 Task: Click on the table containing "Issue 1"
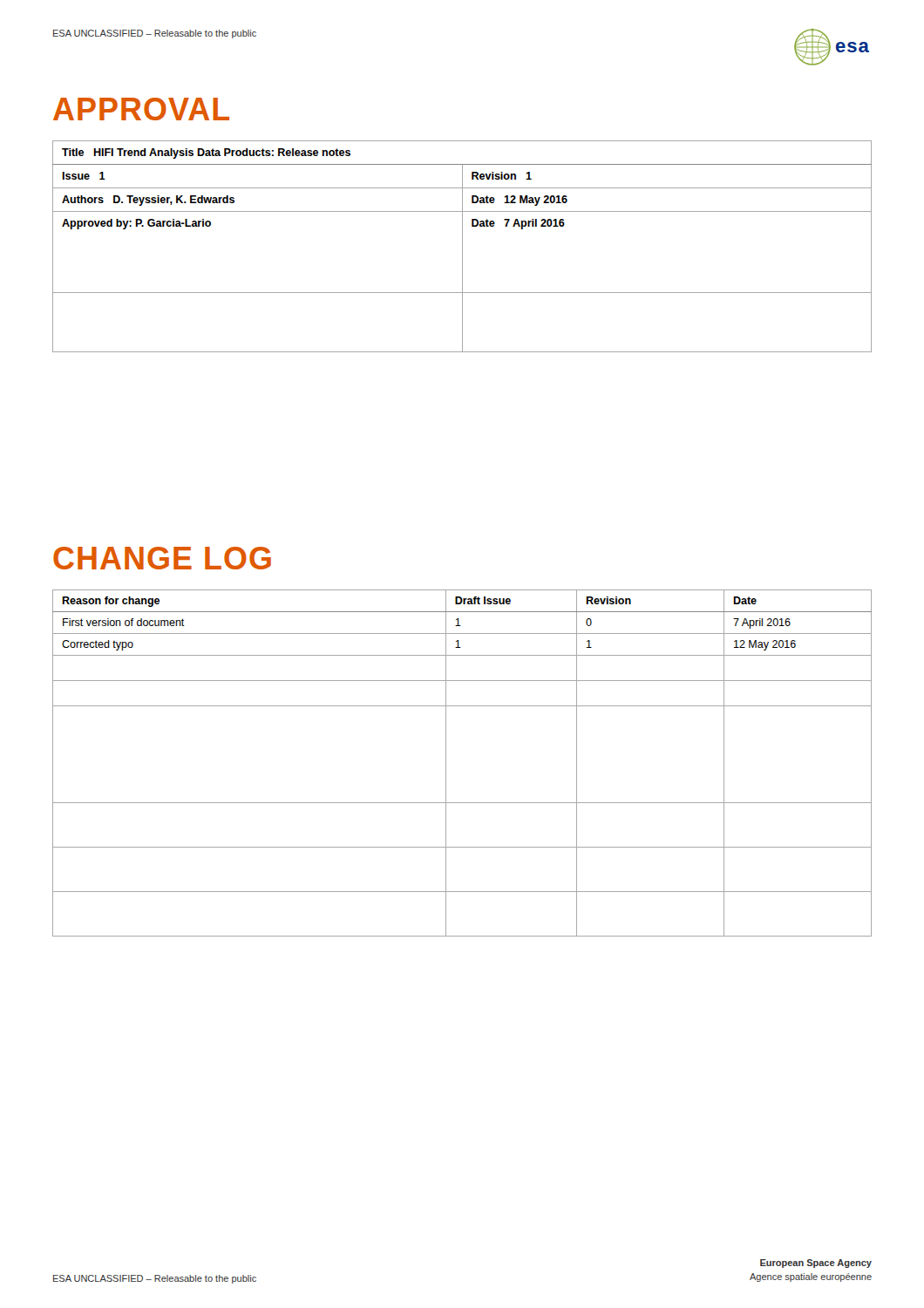click(462, 246)
